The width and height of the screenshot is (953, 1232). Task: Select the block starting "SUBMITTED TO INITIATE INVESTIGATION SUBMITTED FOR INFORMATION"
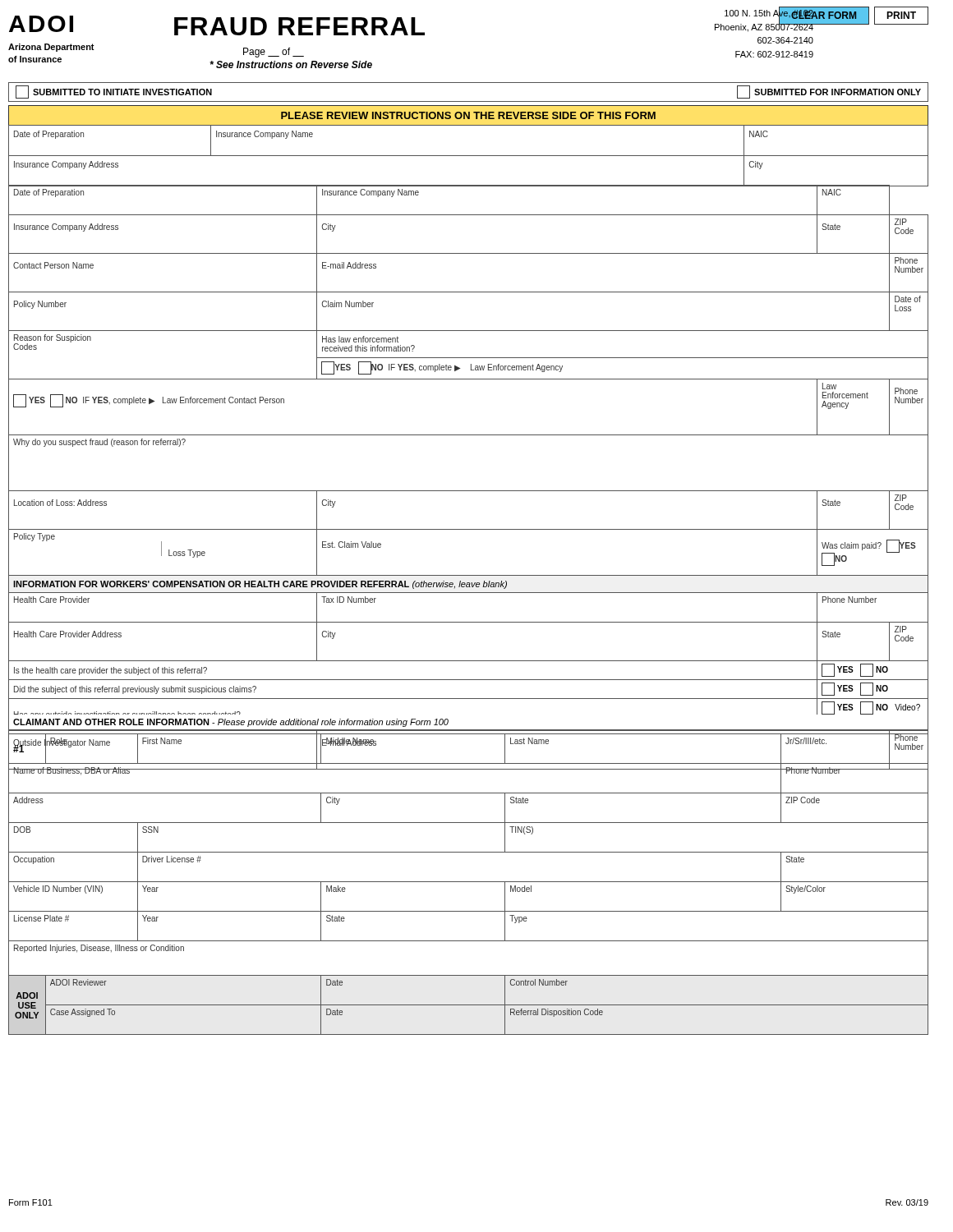[x=468, y=92]
